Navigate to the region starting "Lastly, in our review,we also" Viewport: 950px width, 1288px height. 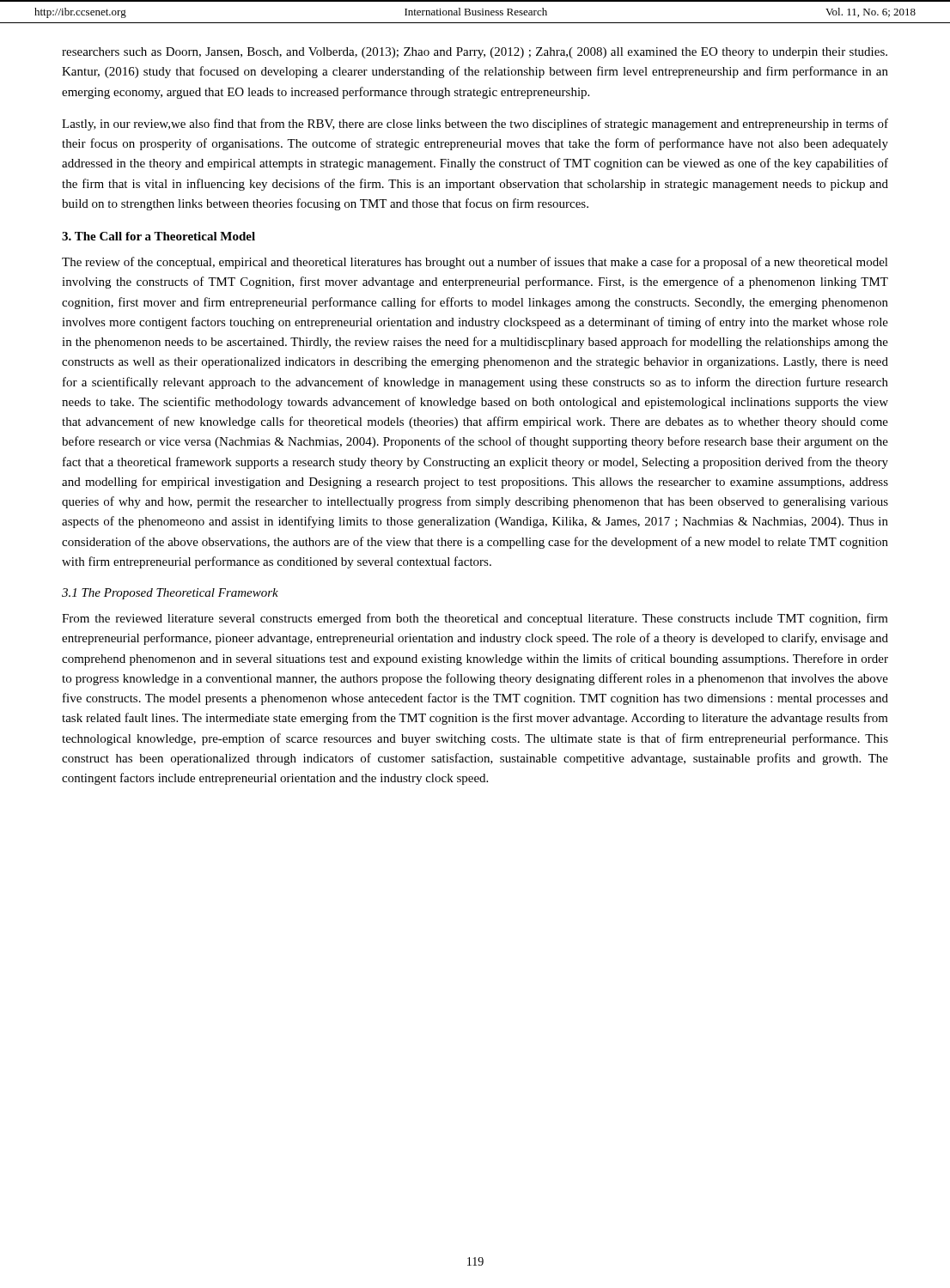click(x=475, y=164)
